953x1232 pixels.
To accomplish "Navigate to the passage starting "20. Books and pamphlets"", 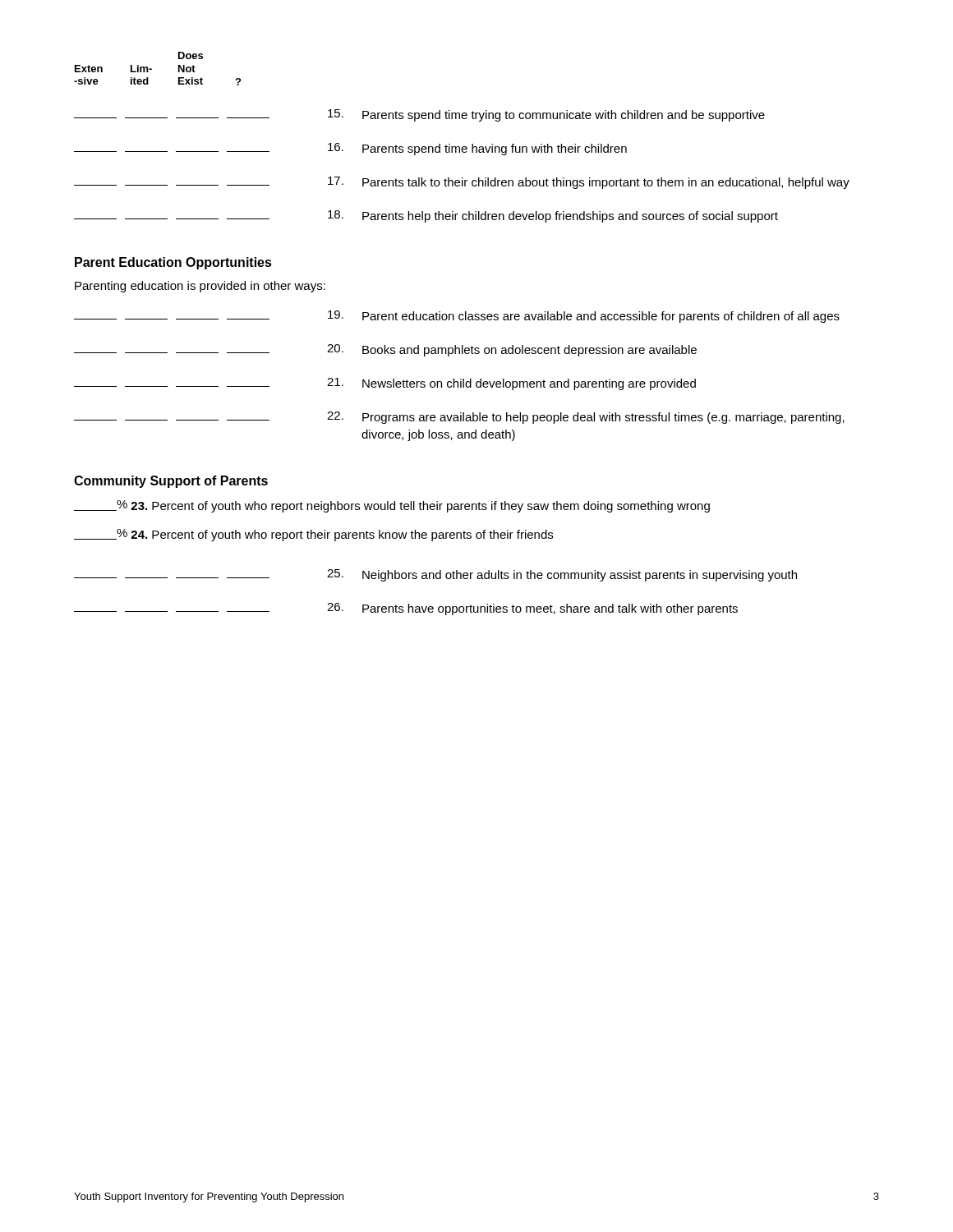I will (x=476, y=349).
